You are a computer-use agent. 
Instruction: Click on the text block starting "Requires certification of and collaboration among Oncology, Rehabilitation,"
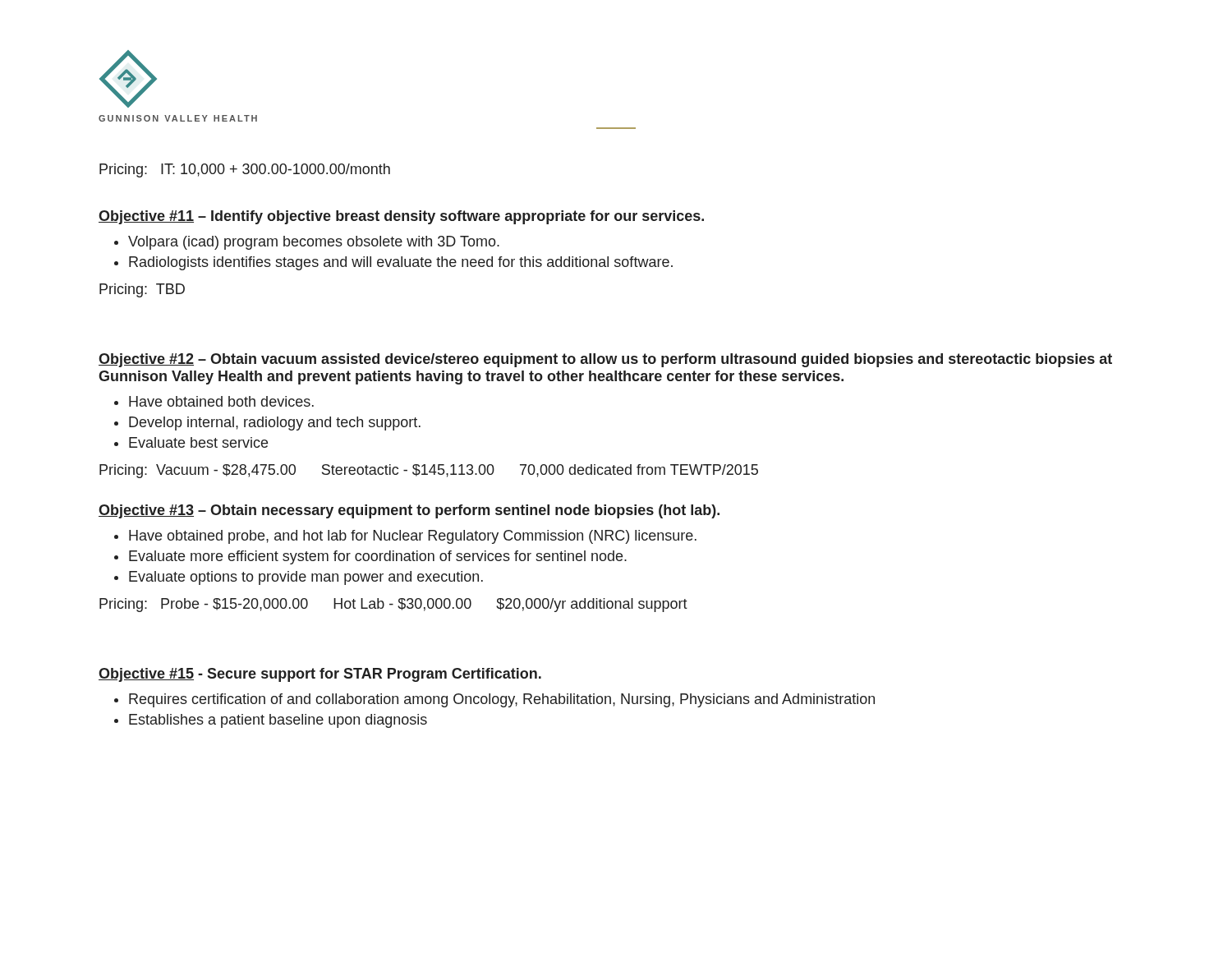coord(502,699)
